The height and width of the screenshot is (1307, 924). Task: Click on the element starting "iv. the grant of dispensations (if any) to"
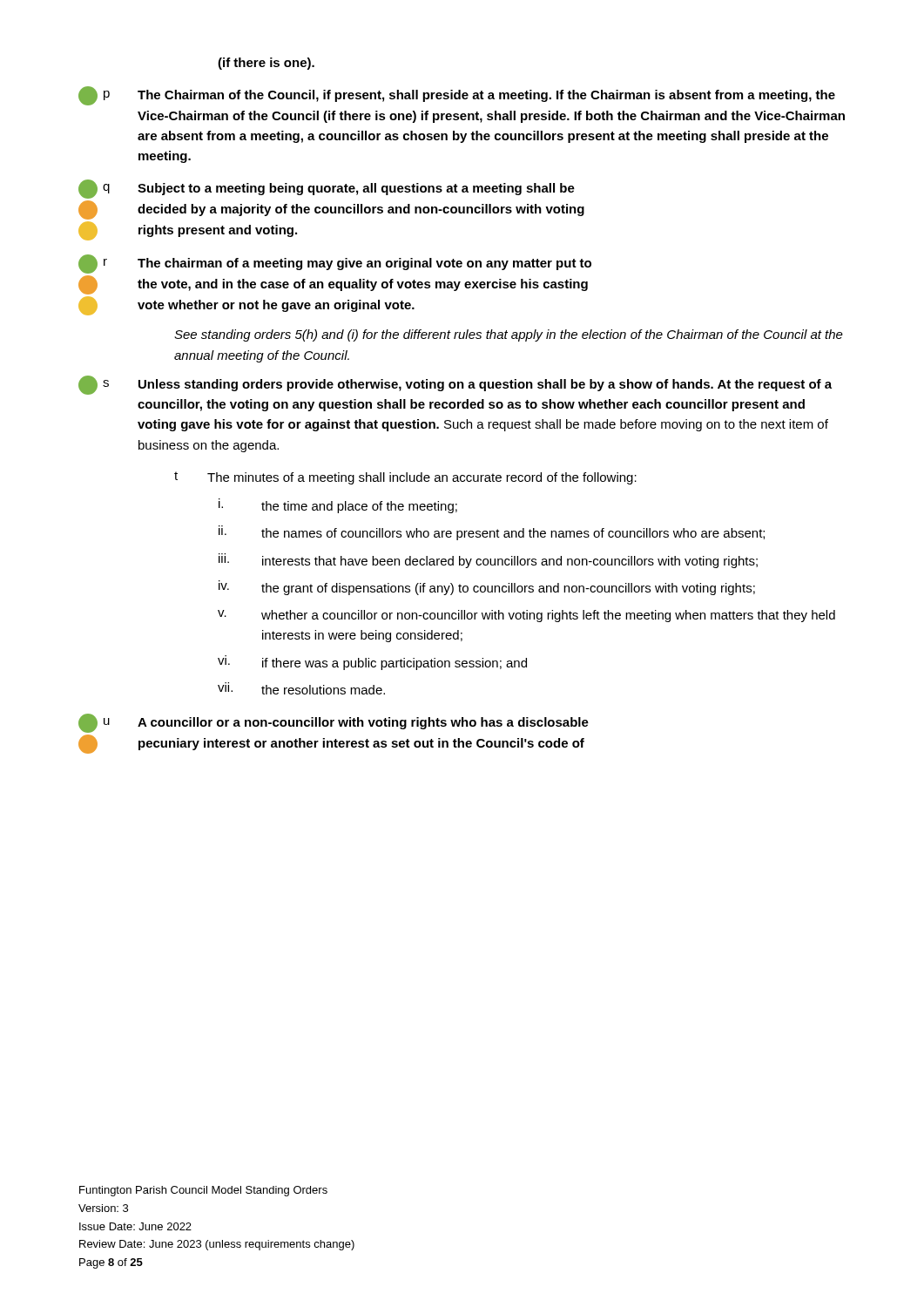532,588
